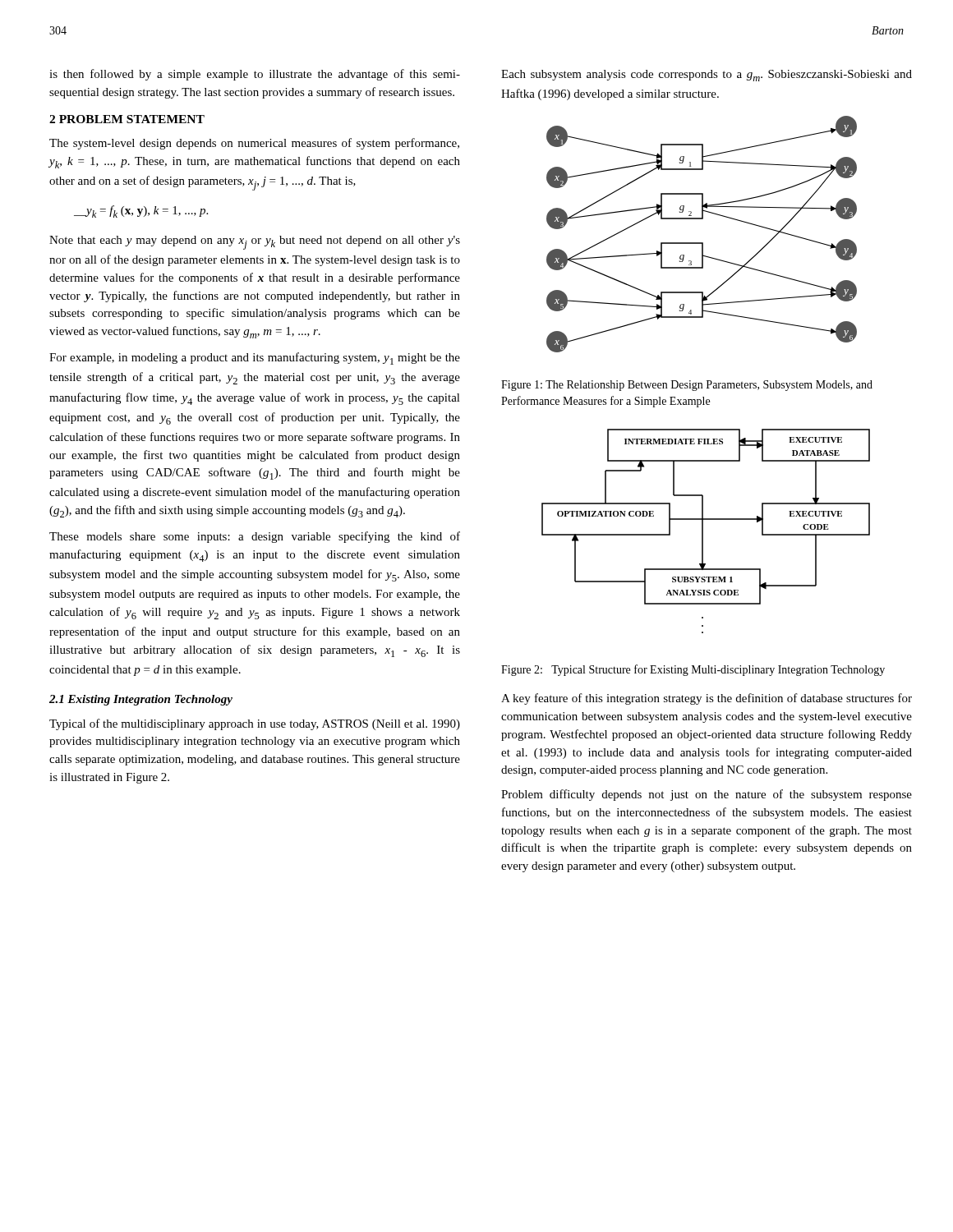Screen dimensions: 1232x953
Task: Select the element starting "Problem difficulty depends not just on the"
Action: tap(707, 831)
